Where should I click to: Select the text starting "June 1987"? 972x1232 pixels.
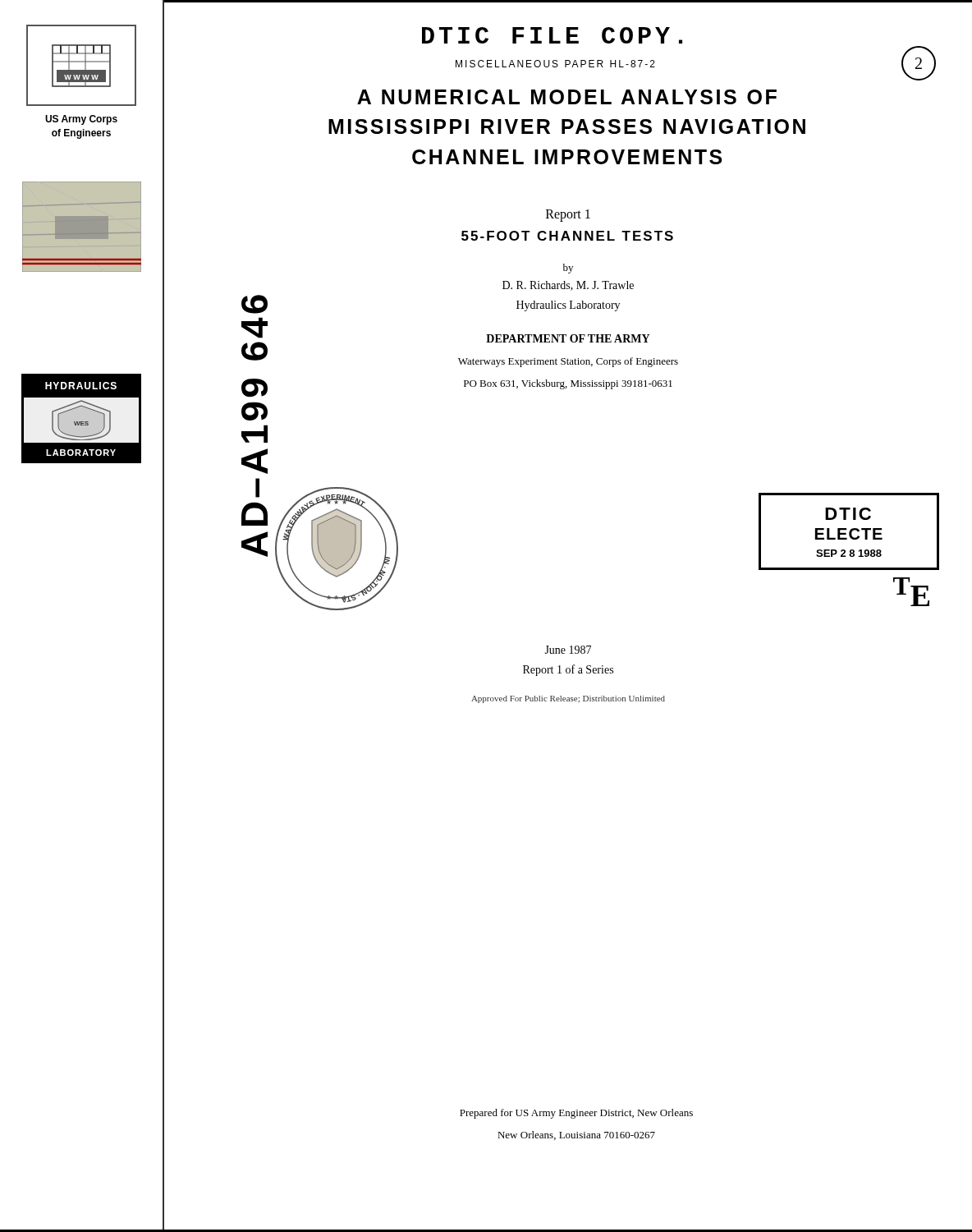pyautogui.click(x=568, y=650)
